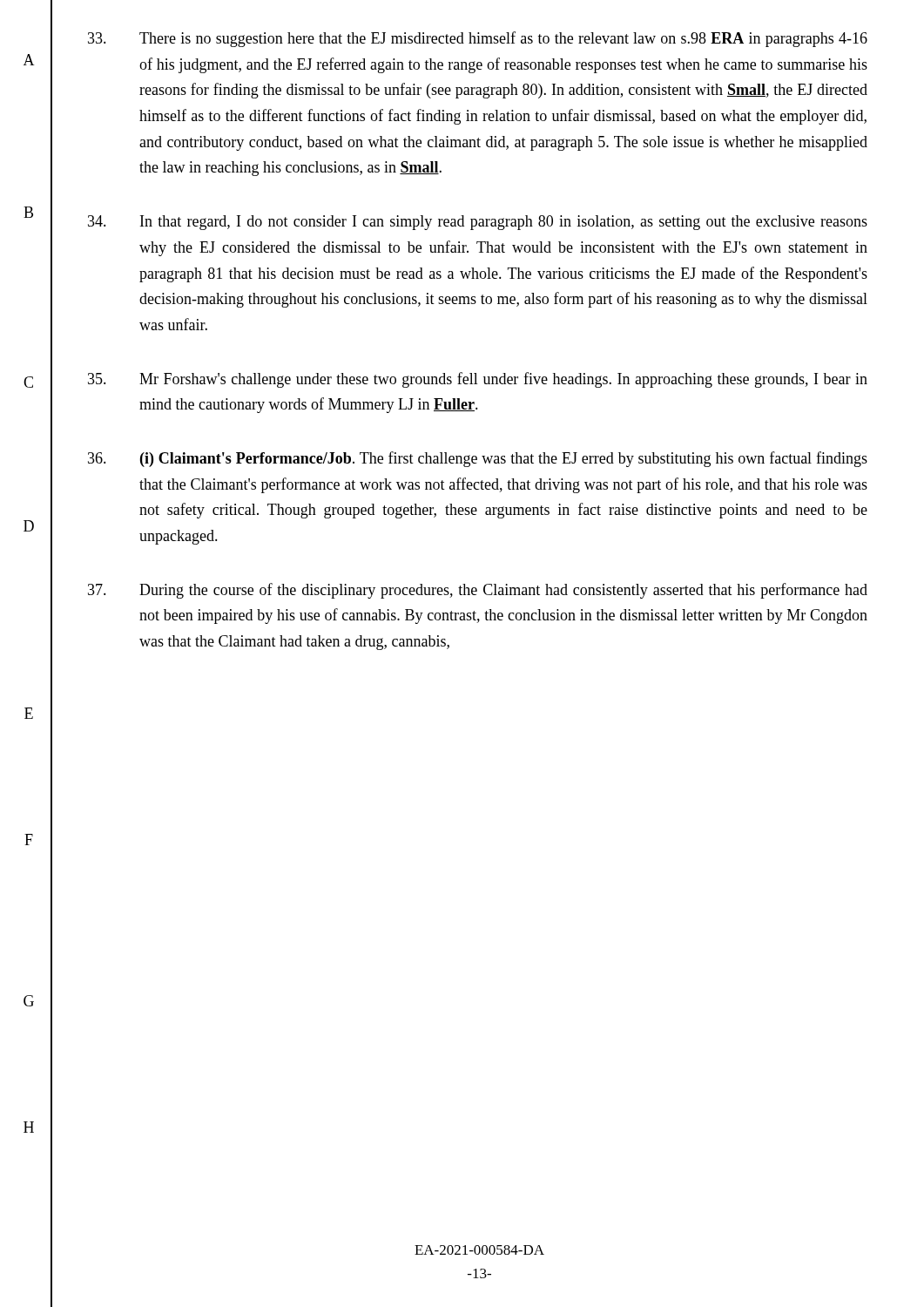This screenshot has height=1307, width=924.
Task: Where is the passage that starts "In that regard,"?
Action: coord(477,274)
